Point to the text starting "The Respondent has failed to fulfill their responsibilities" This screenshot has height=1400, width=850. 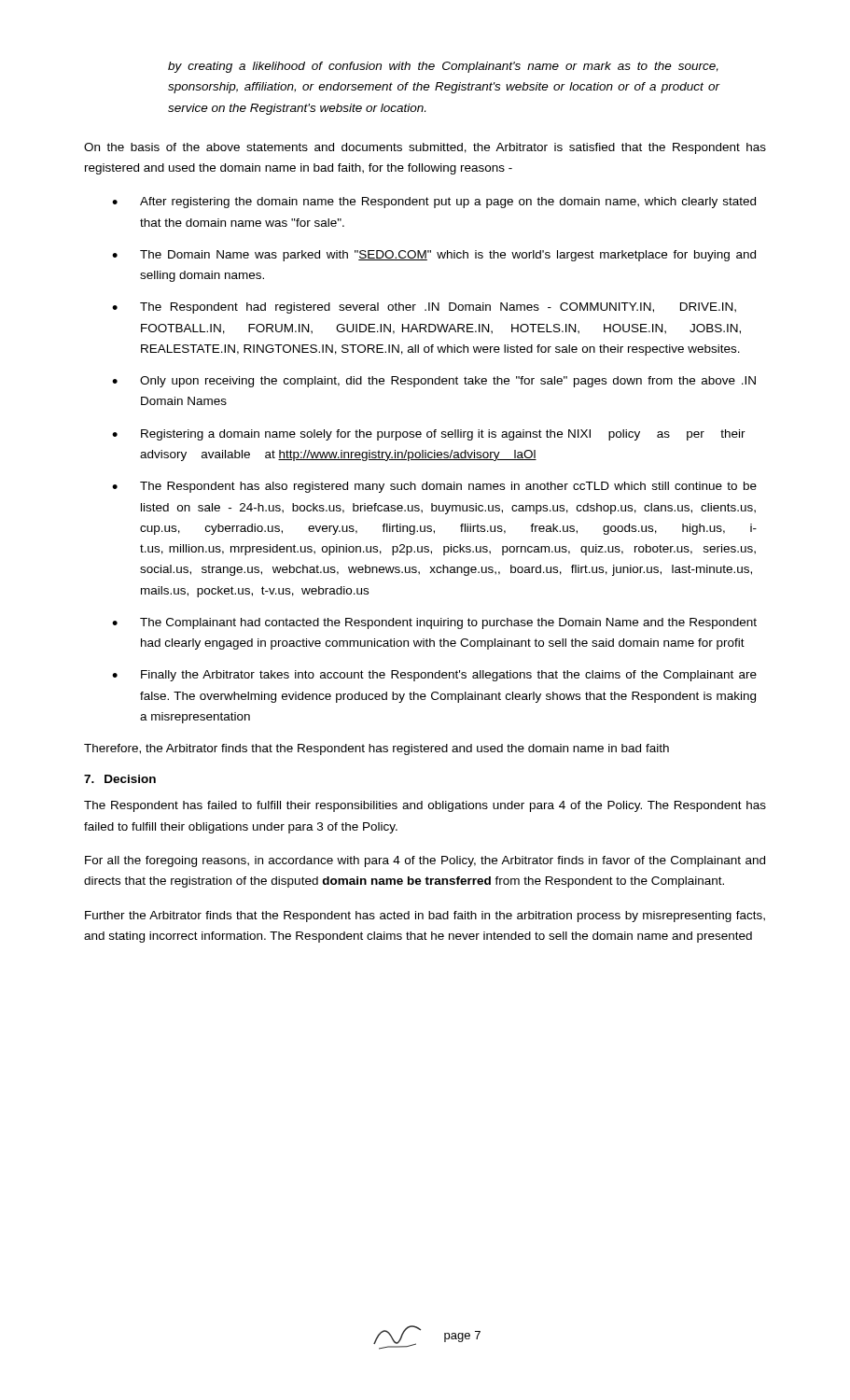(x=425, y=816)
